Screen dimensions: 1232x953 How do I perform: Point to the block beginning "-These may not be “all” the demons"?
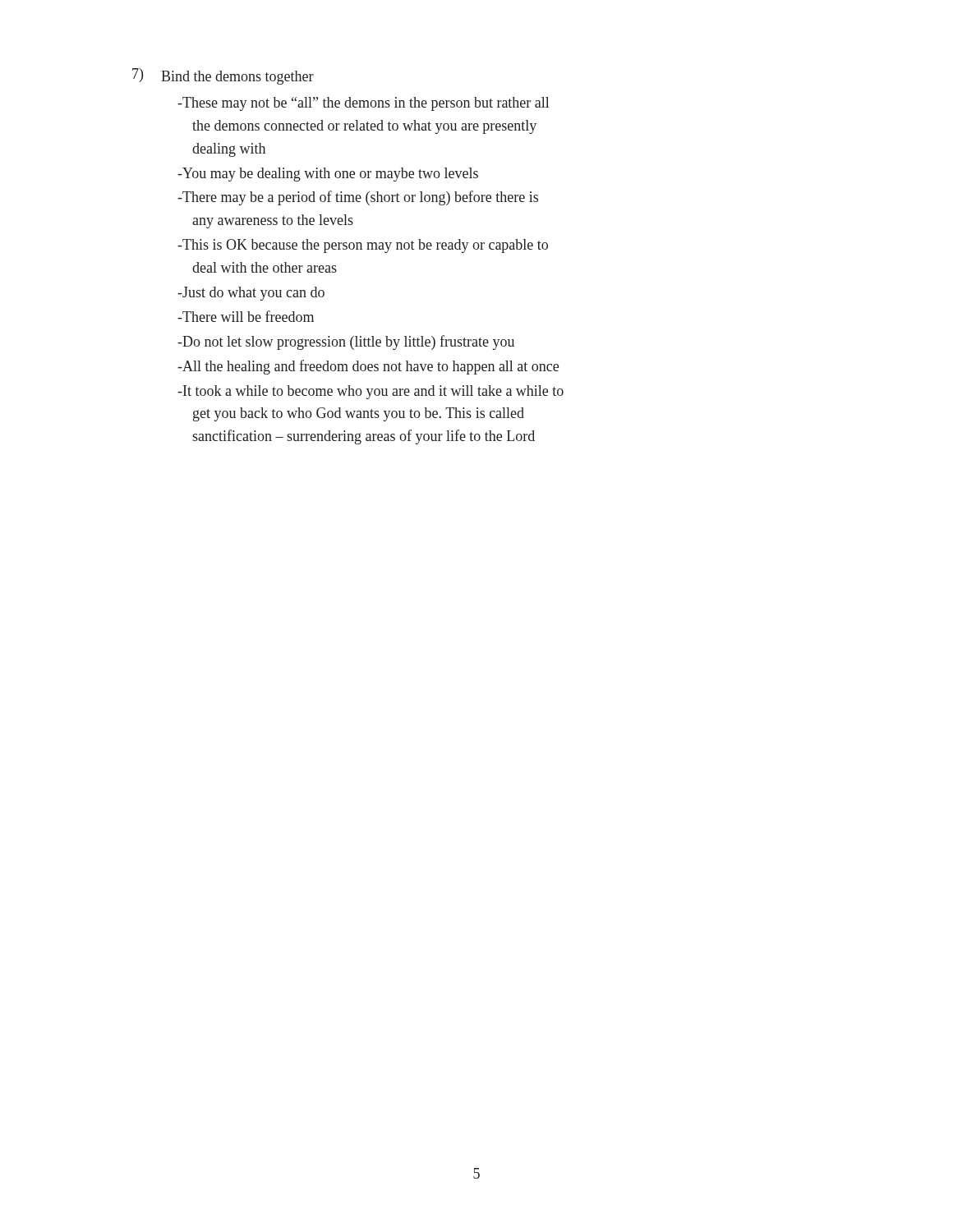[x=524, y=126]
